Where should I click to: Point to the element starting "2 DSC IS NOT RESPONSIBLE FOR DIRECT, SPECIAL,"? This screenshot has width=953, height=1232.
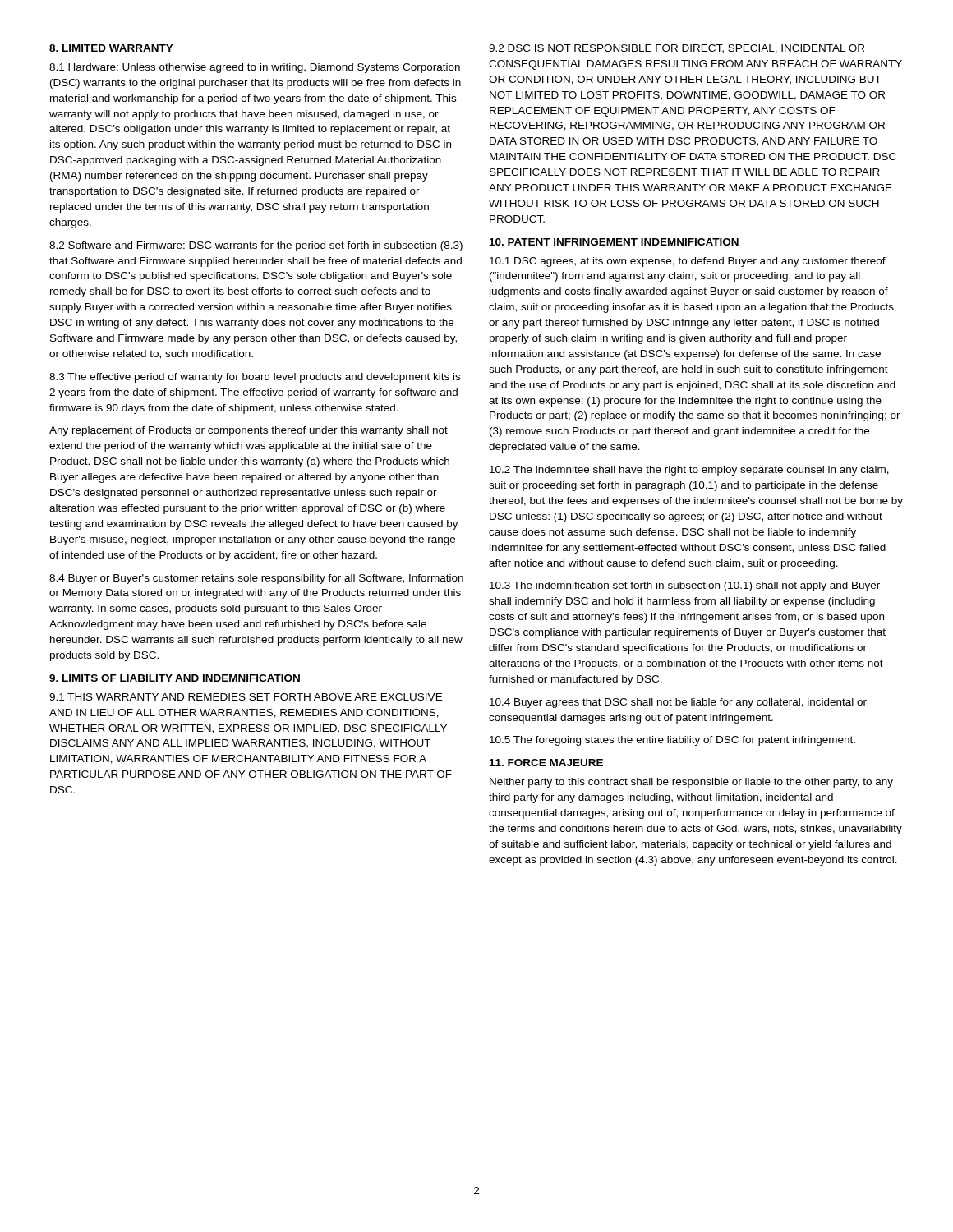point(696,134)
